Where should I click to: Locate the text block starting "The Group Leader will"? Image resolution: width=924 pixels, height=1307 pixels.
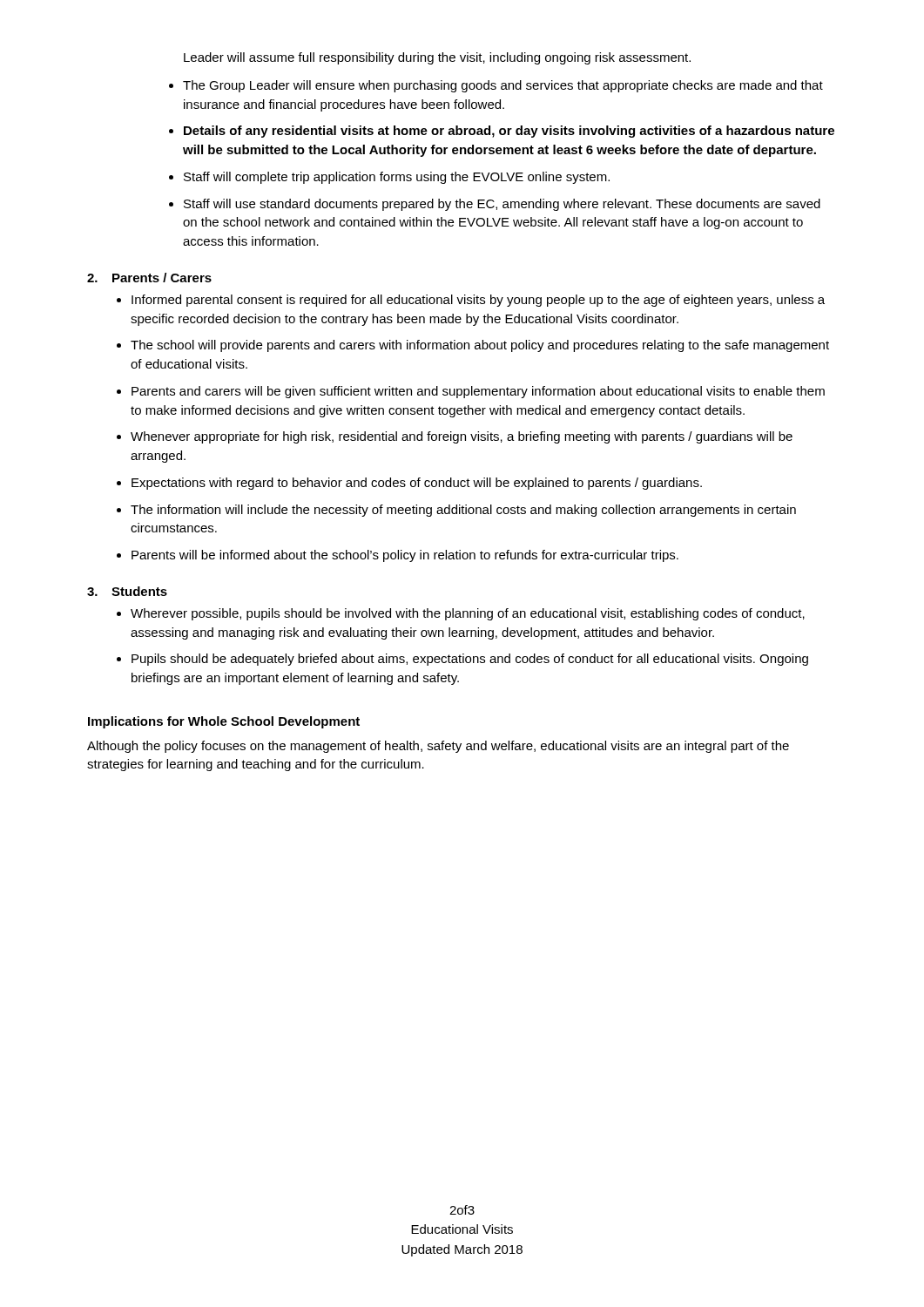point(503,94)
